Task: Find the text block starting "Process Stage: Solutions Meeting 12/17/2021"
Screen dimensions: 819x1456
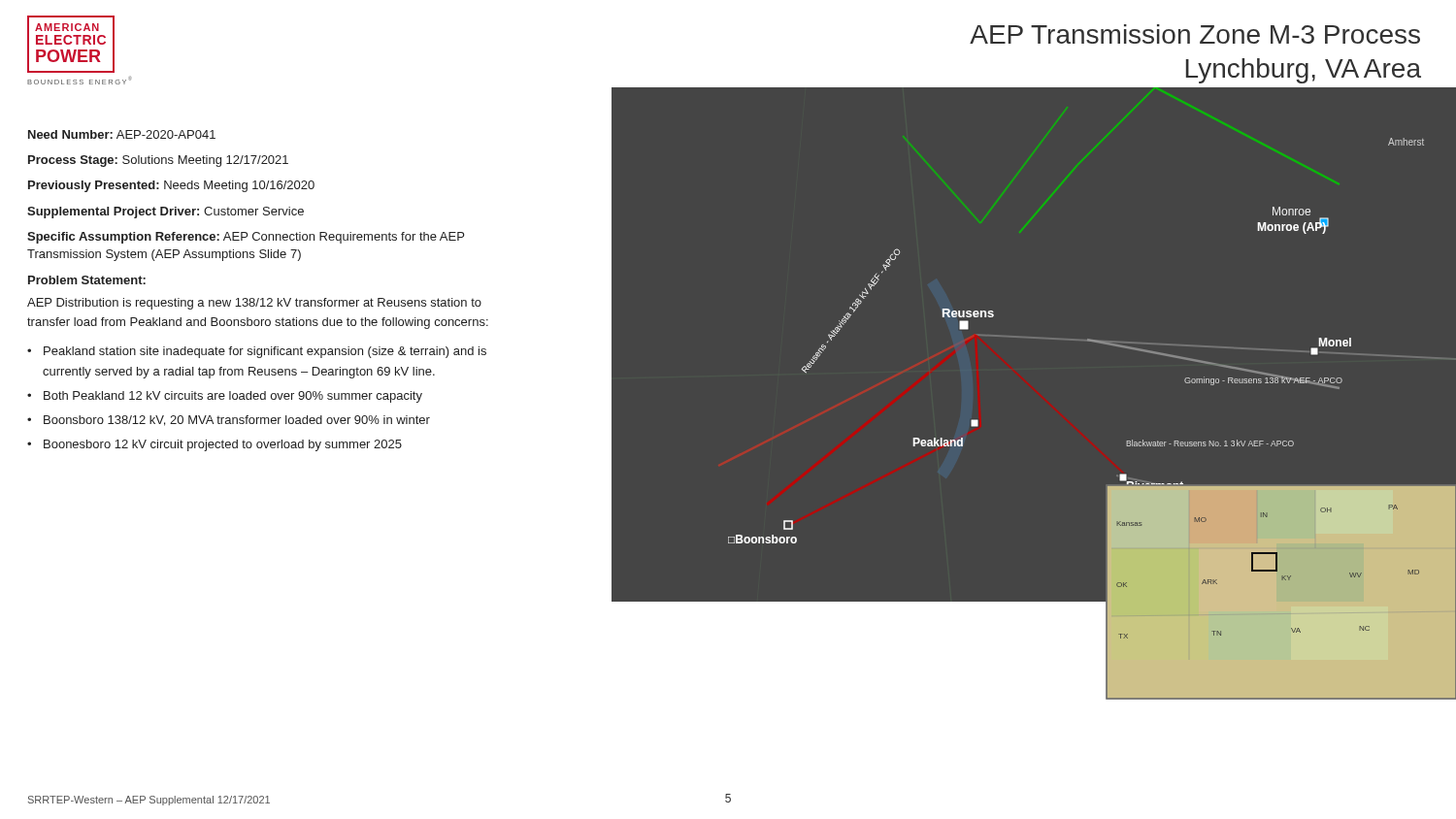Action: pos(158,160)
